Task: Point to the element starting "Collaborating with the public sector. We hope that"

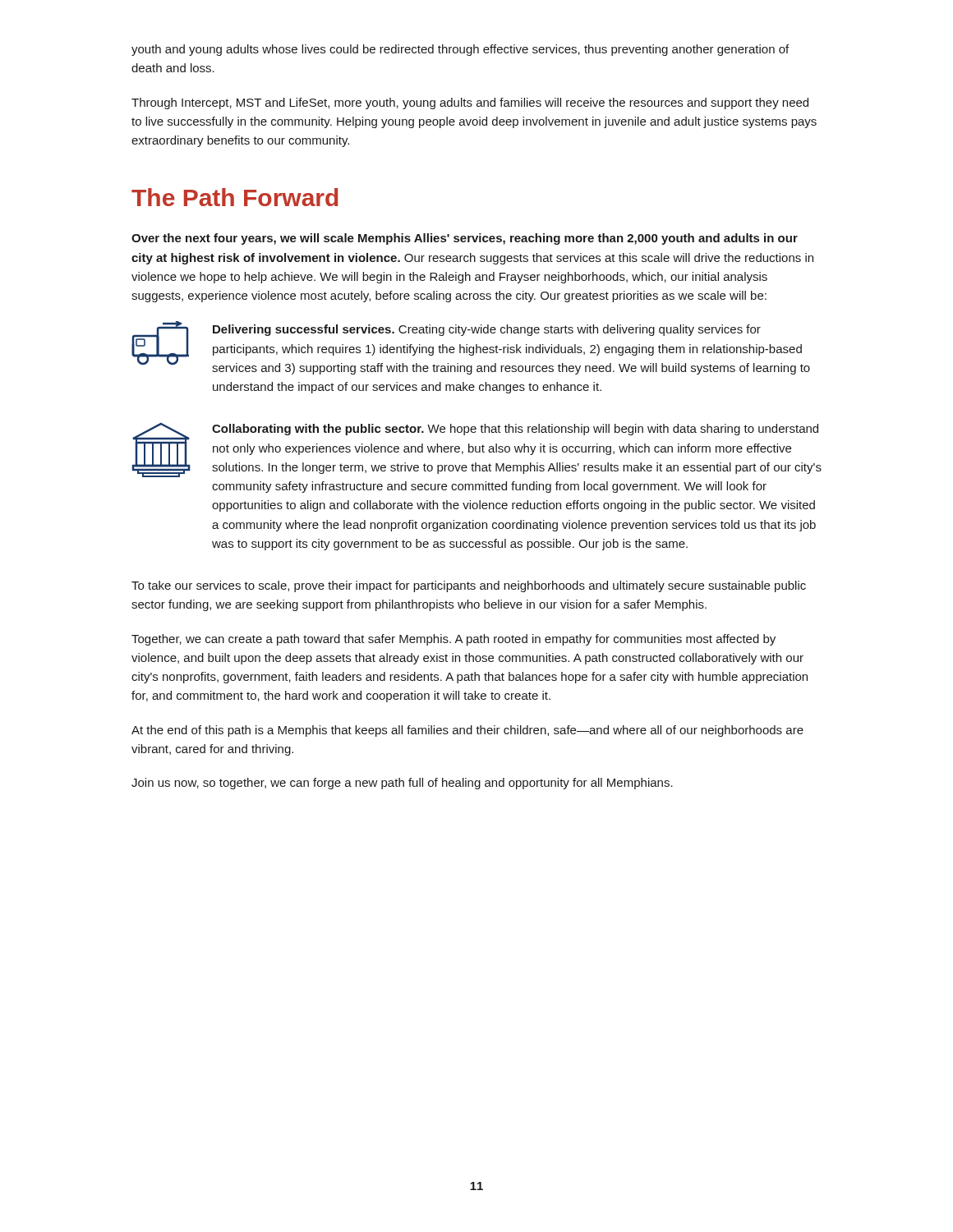Action: pos(517,486)
